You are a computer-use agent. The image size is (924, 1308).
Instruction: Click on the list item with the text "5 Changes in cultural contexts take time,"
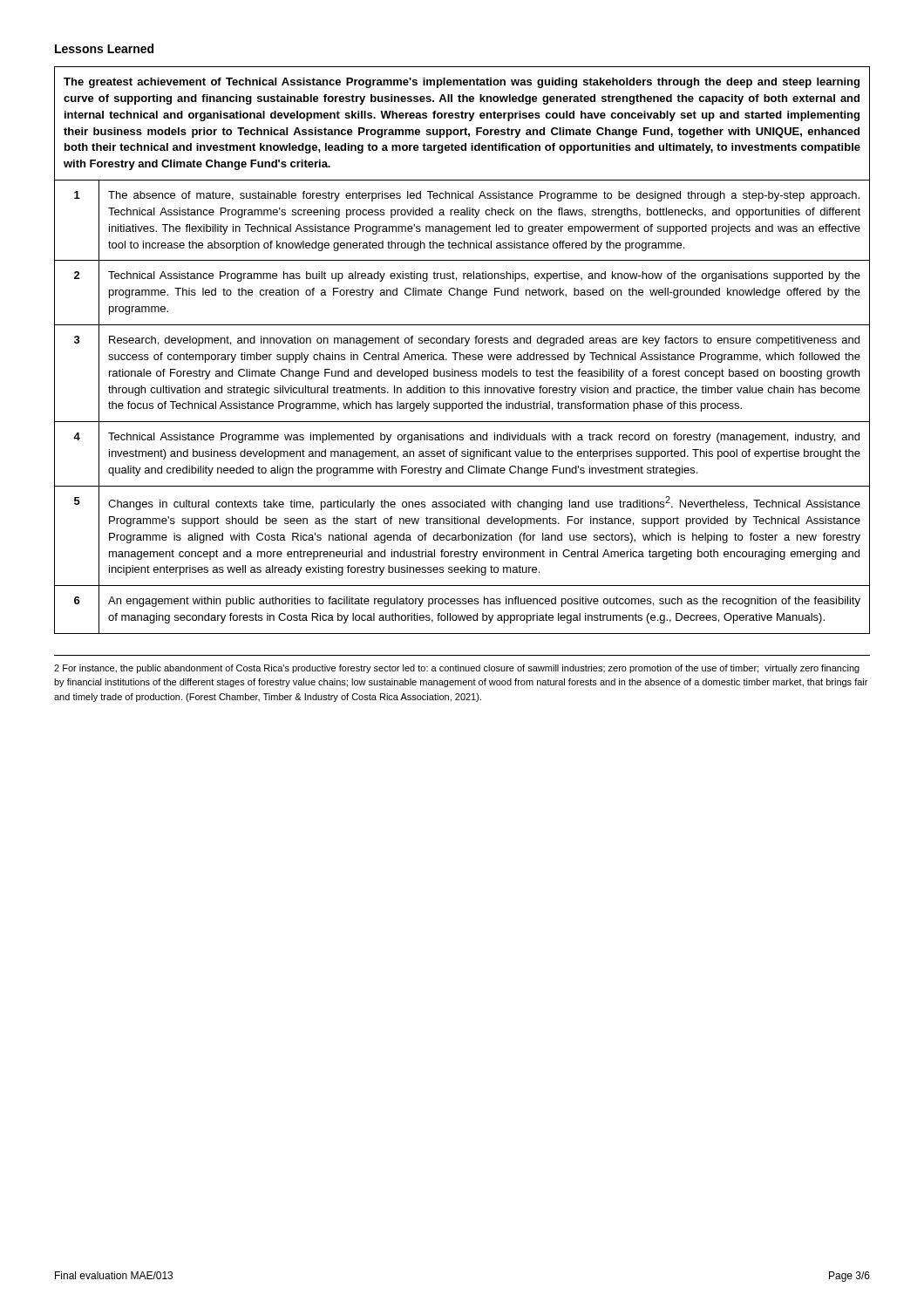pyautogui.click(x=462, y=536)
